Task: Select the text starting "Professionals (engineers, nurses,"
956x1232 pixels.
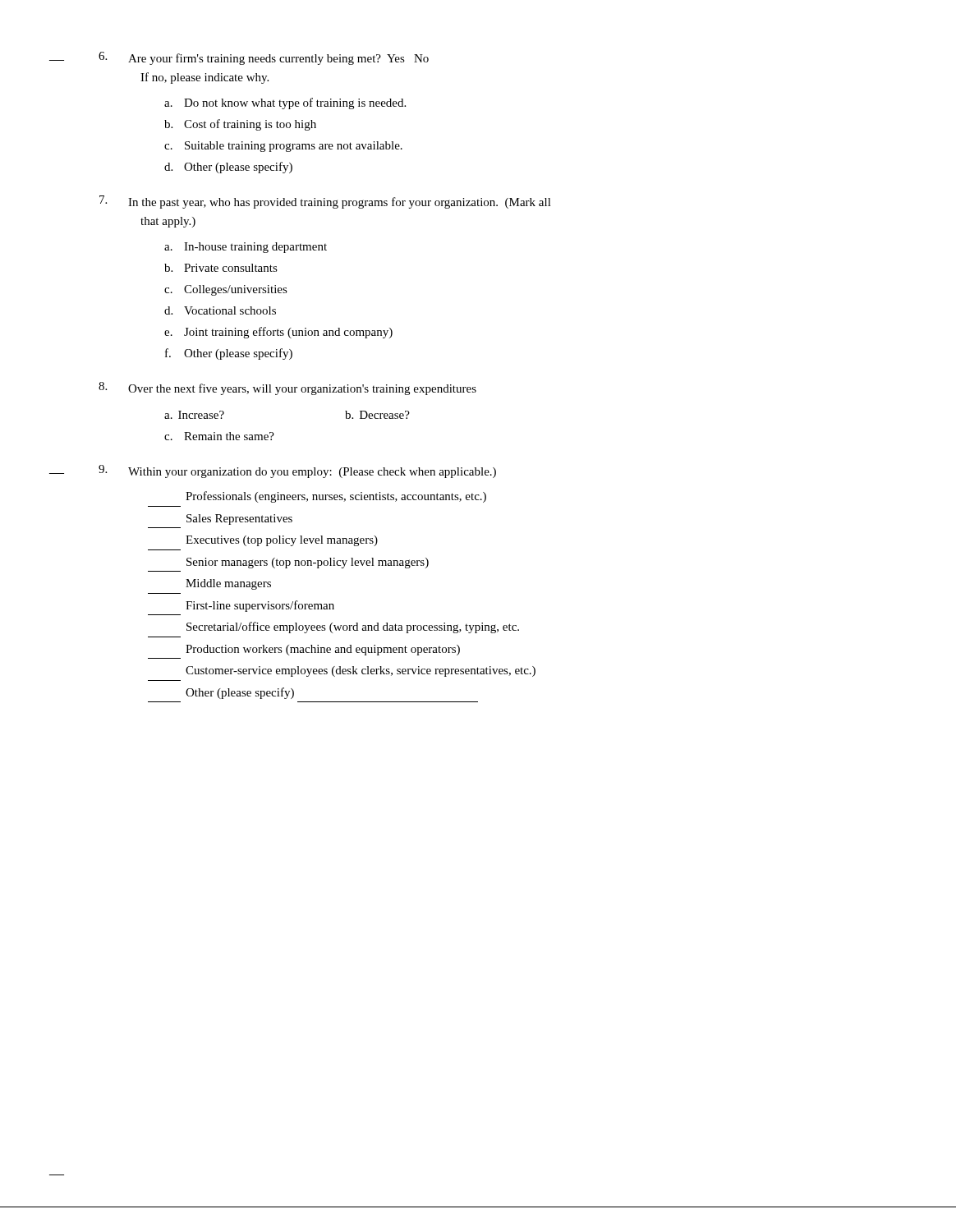Action: point(317,497)
